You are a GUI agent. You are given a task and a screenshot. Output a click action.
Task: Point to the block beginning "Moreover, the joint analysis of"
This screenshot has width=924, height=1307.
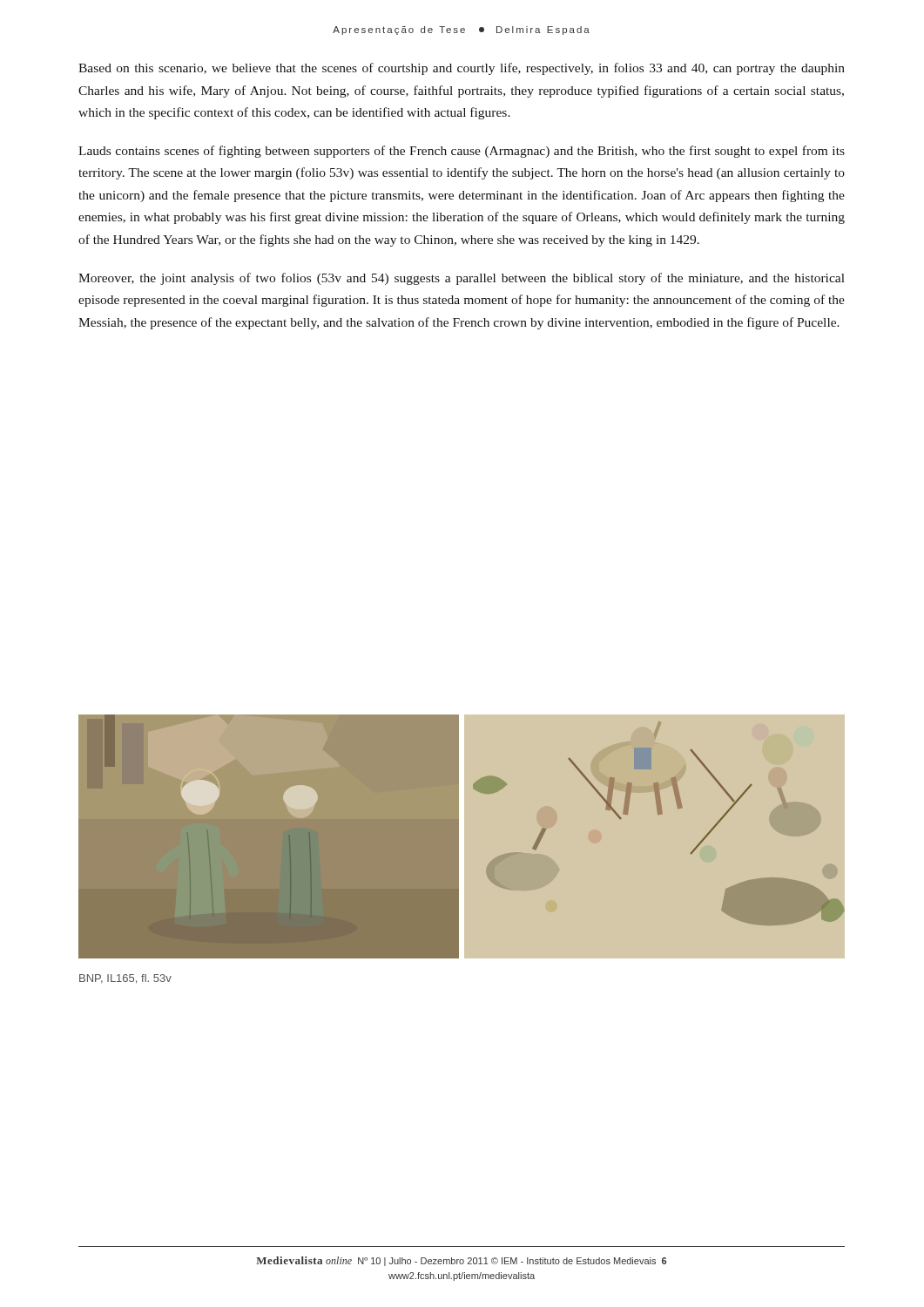coord(462,300)
